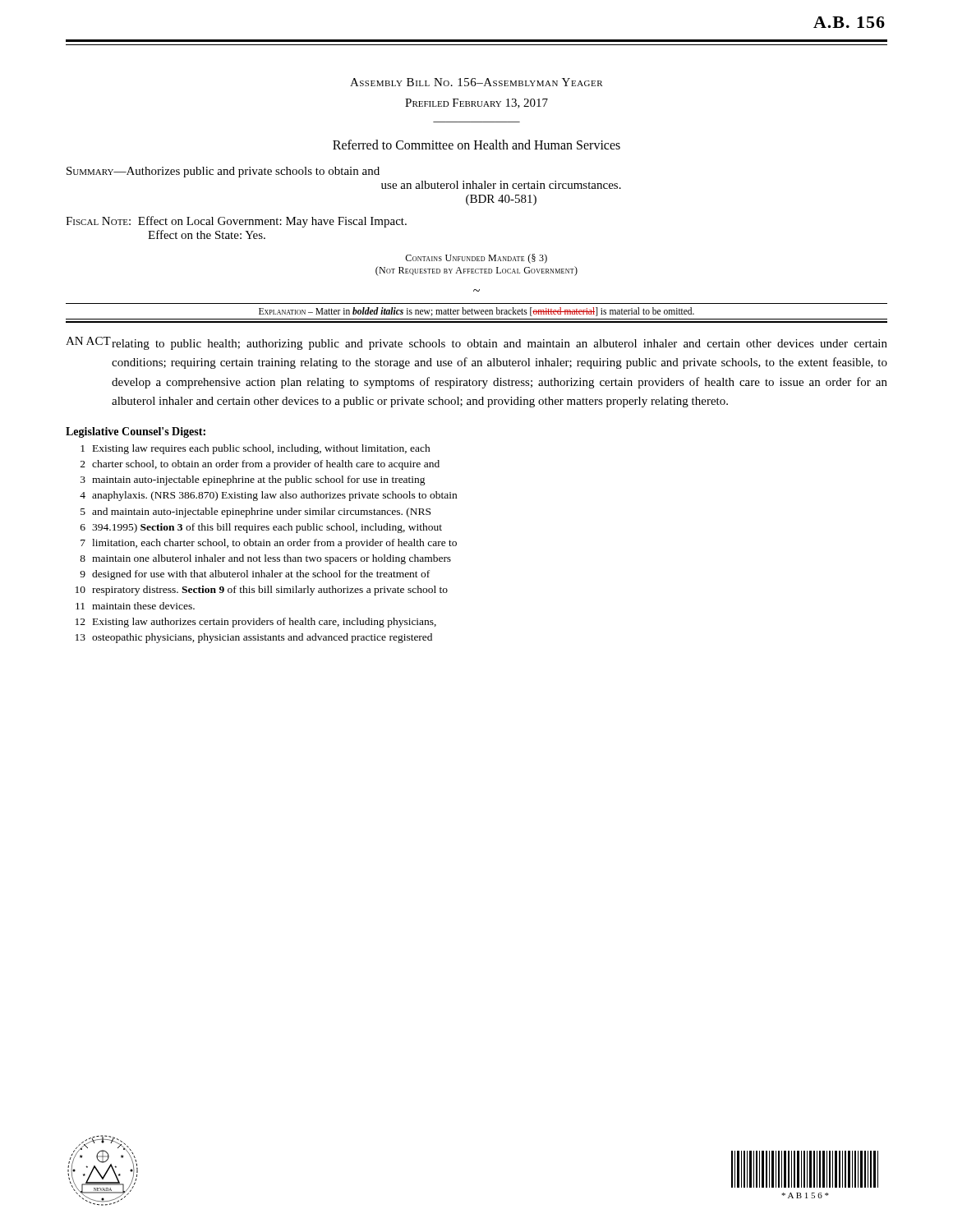Point to the block beginning "Summary—Authorizes public and private schools"

[x=476, y=185]
